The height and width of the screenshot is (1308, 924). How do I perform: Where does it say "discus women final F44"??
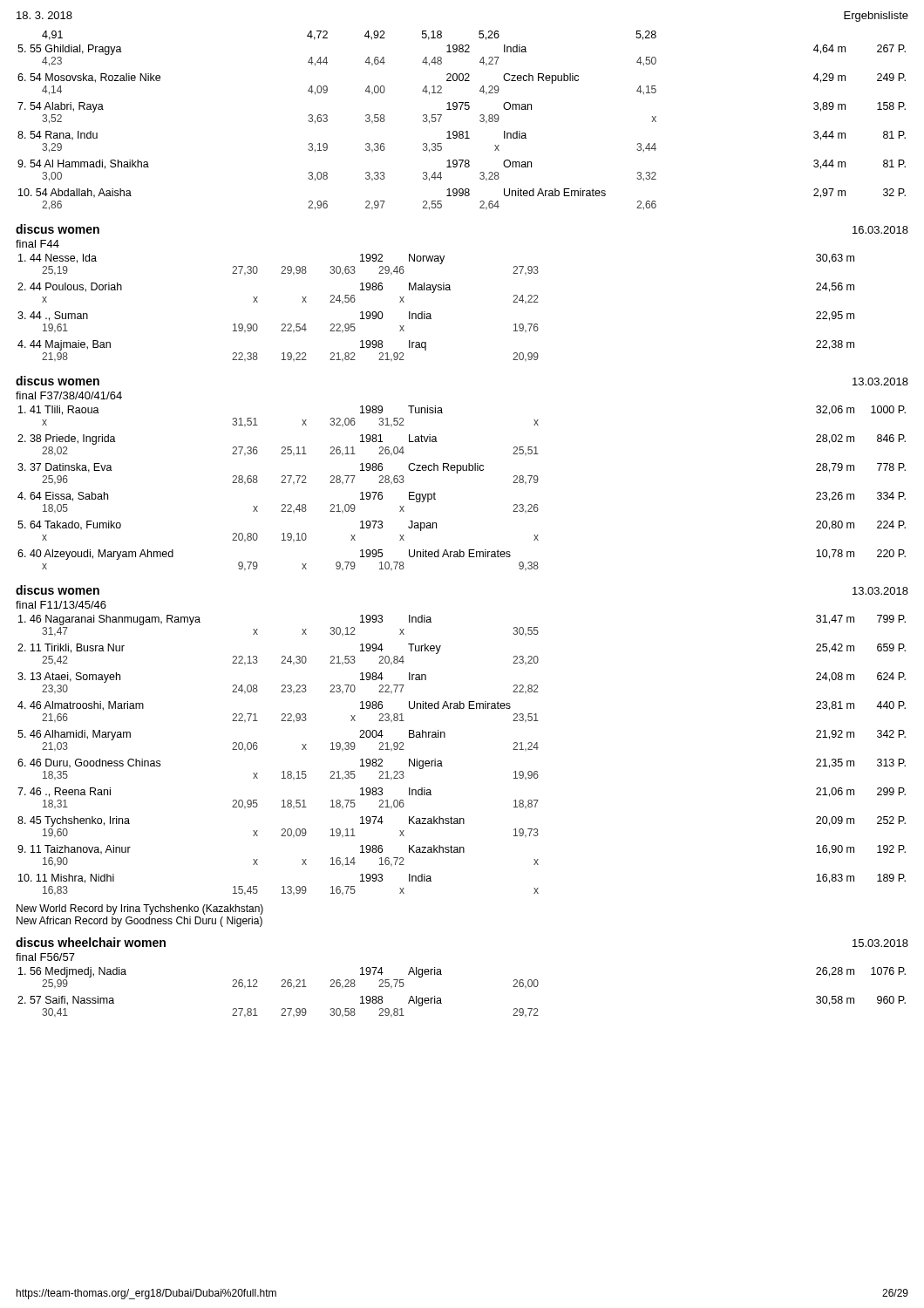(58, 236)
